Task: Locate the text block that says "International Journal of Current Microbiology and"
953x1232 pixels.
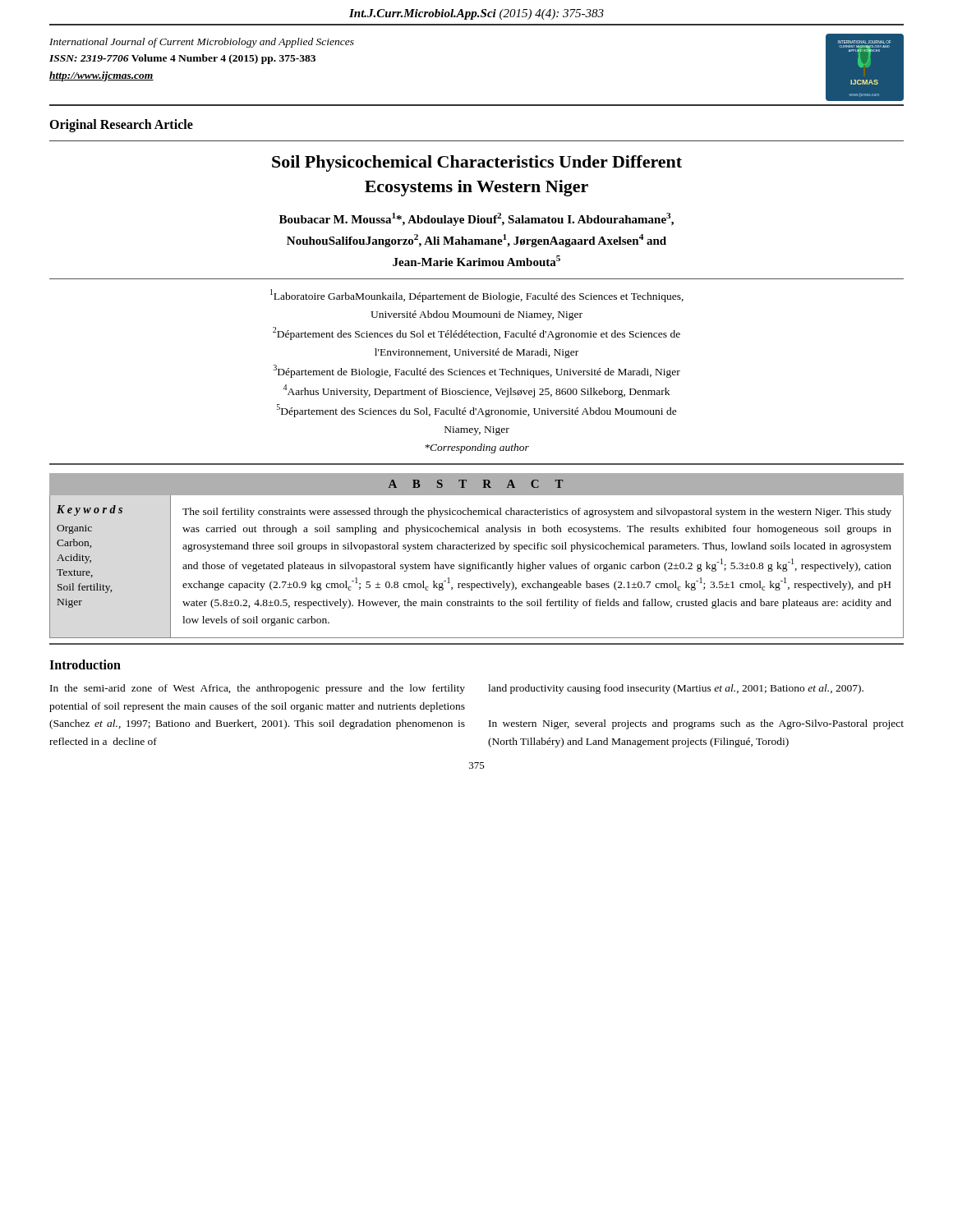Action: coord(202,58)
